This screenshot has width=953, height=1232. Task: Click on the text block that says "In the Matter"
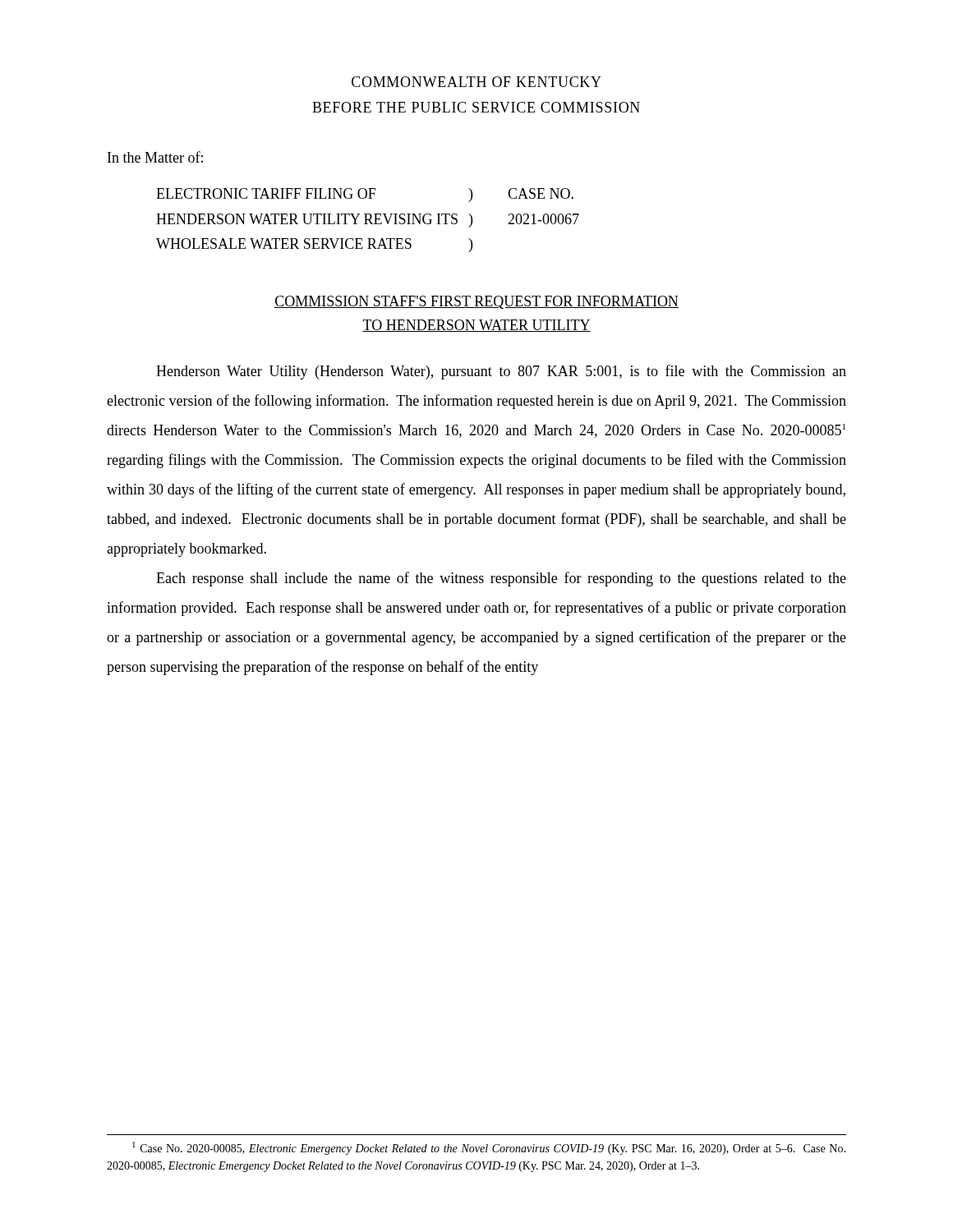pos(155,158)
